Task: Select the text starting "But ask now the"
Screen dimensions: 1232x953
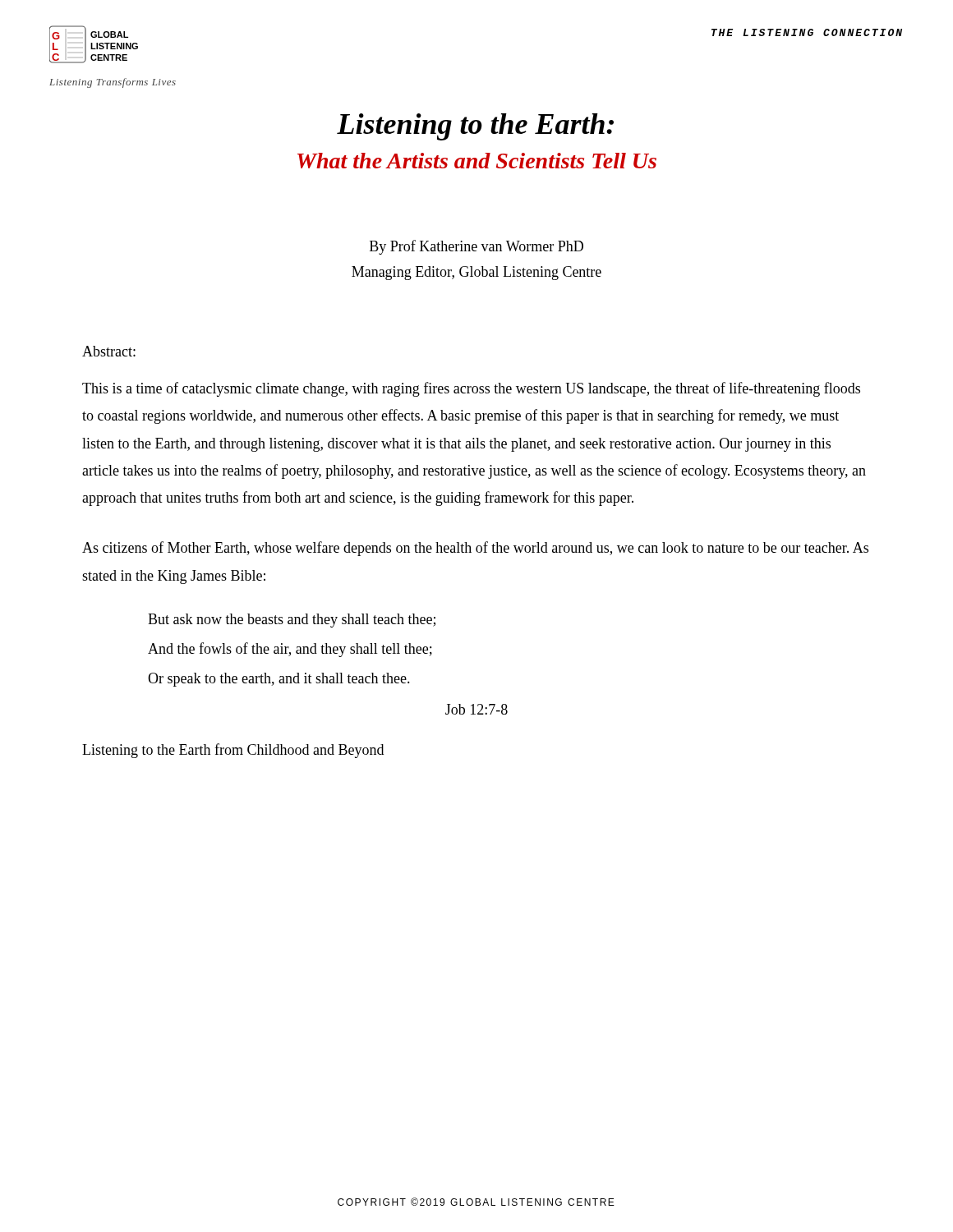Action: click(x=292, y=621)
